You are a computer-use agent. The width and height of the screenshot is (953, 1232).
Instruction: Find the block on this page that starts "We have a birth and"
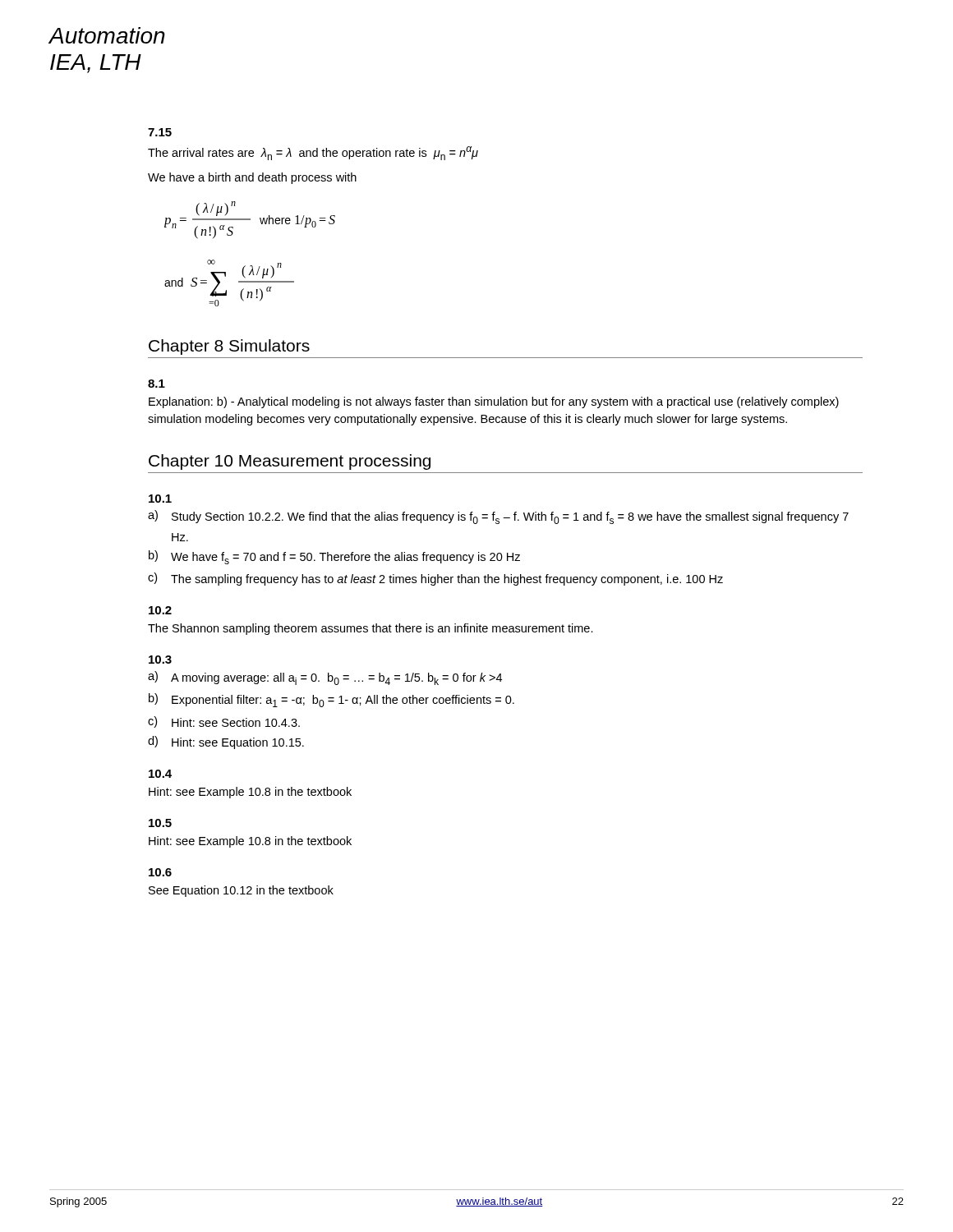pyautogui.click(x=252, y=178)
